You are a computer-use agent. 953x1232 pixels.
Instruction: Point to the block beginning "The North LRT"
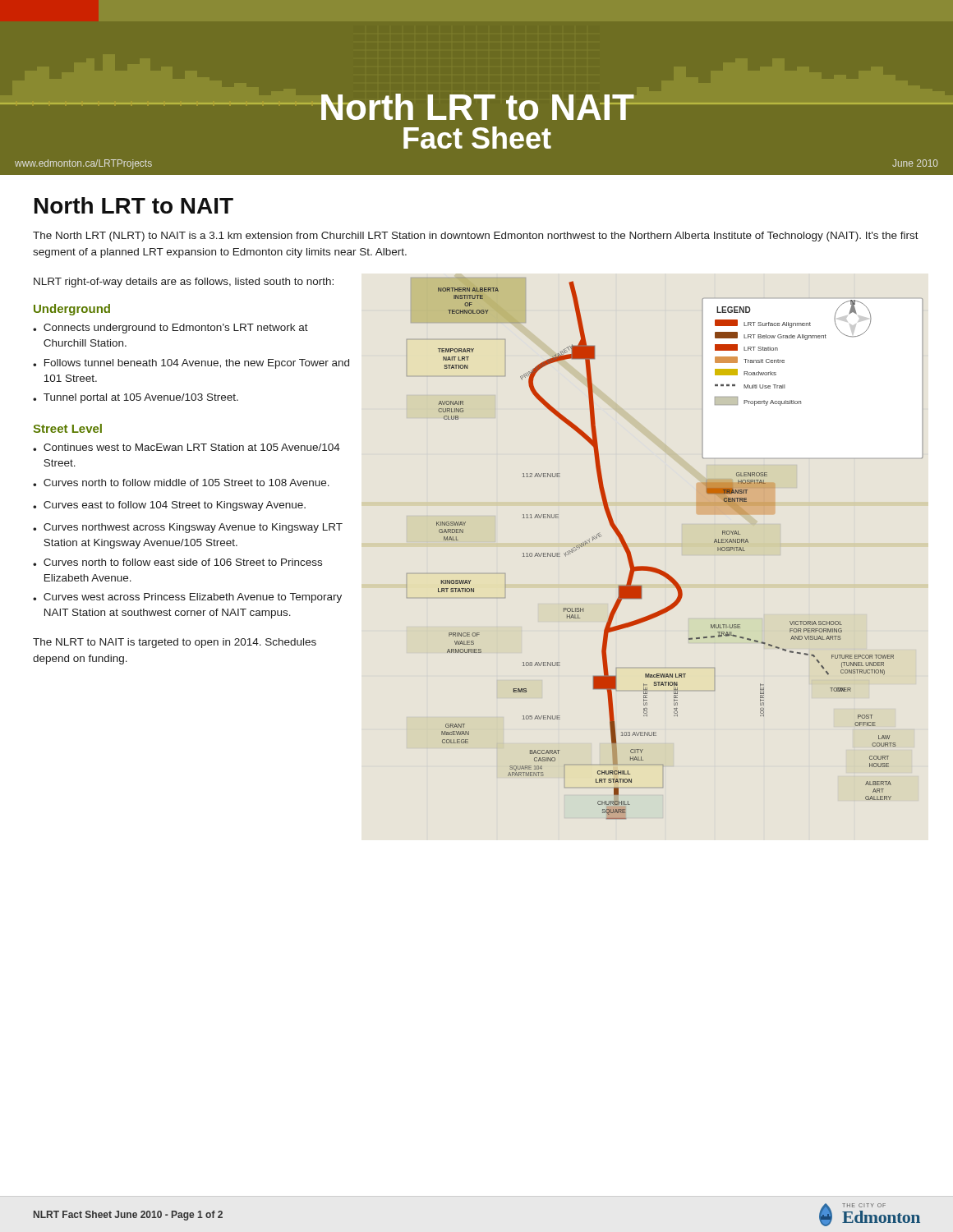(475, 244)
